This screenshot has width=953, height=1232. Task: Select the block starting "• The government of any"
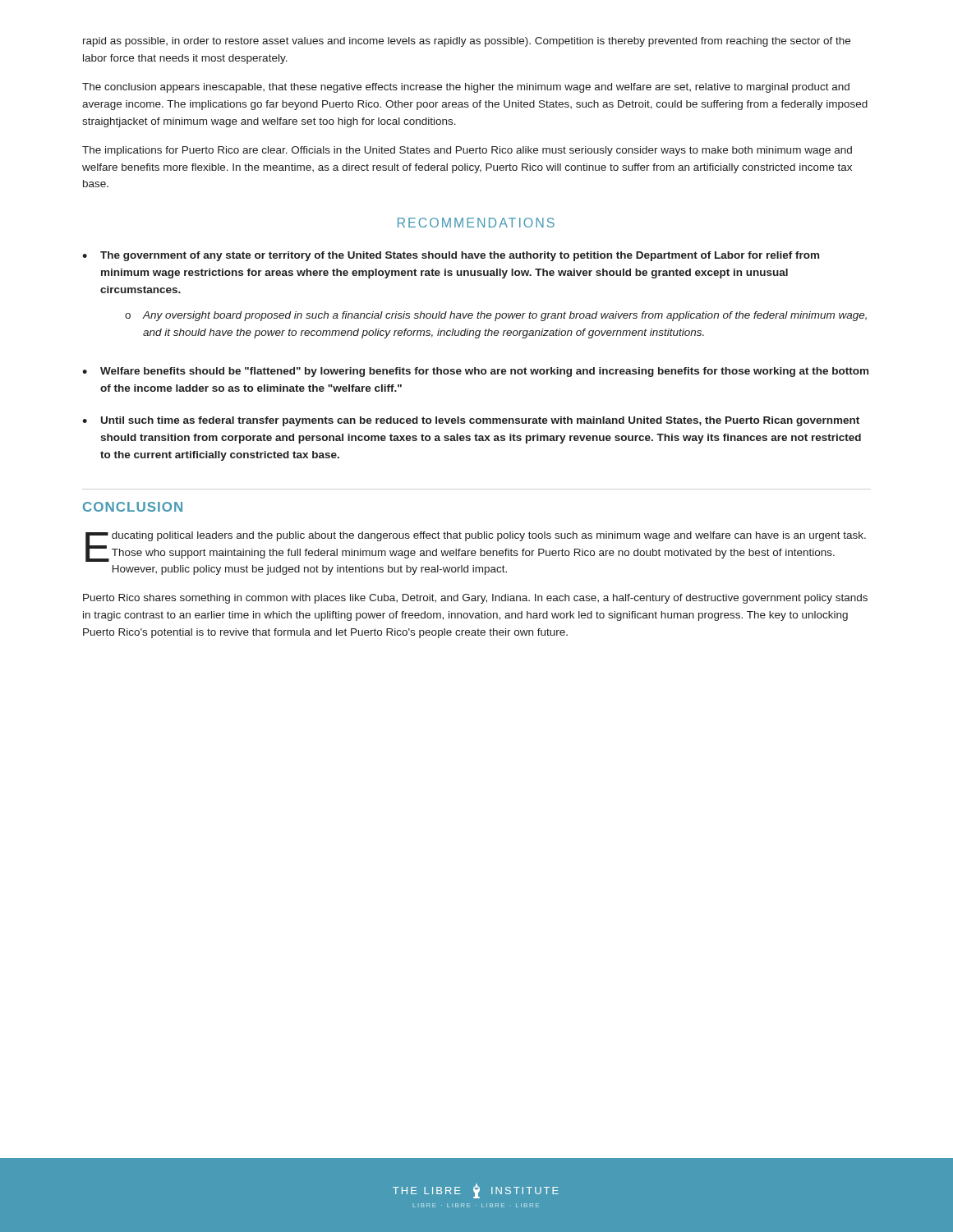coord(451,256)
